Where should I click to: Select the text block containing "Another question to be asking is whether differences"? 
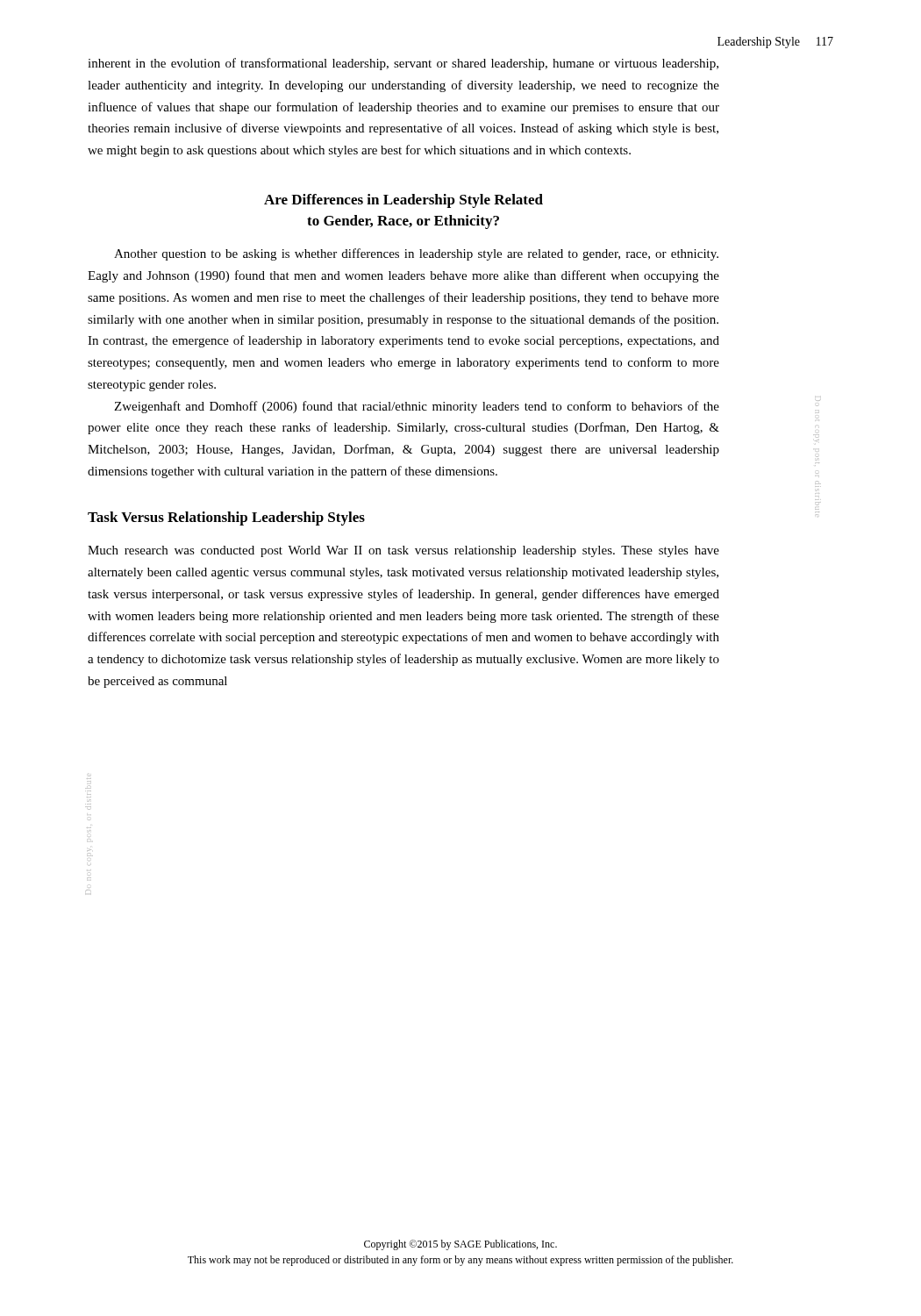403,319
